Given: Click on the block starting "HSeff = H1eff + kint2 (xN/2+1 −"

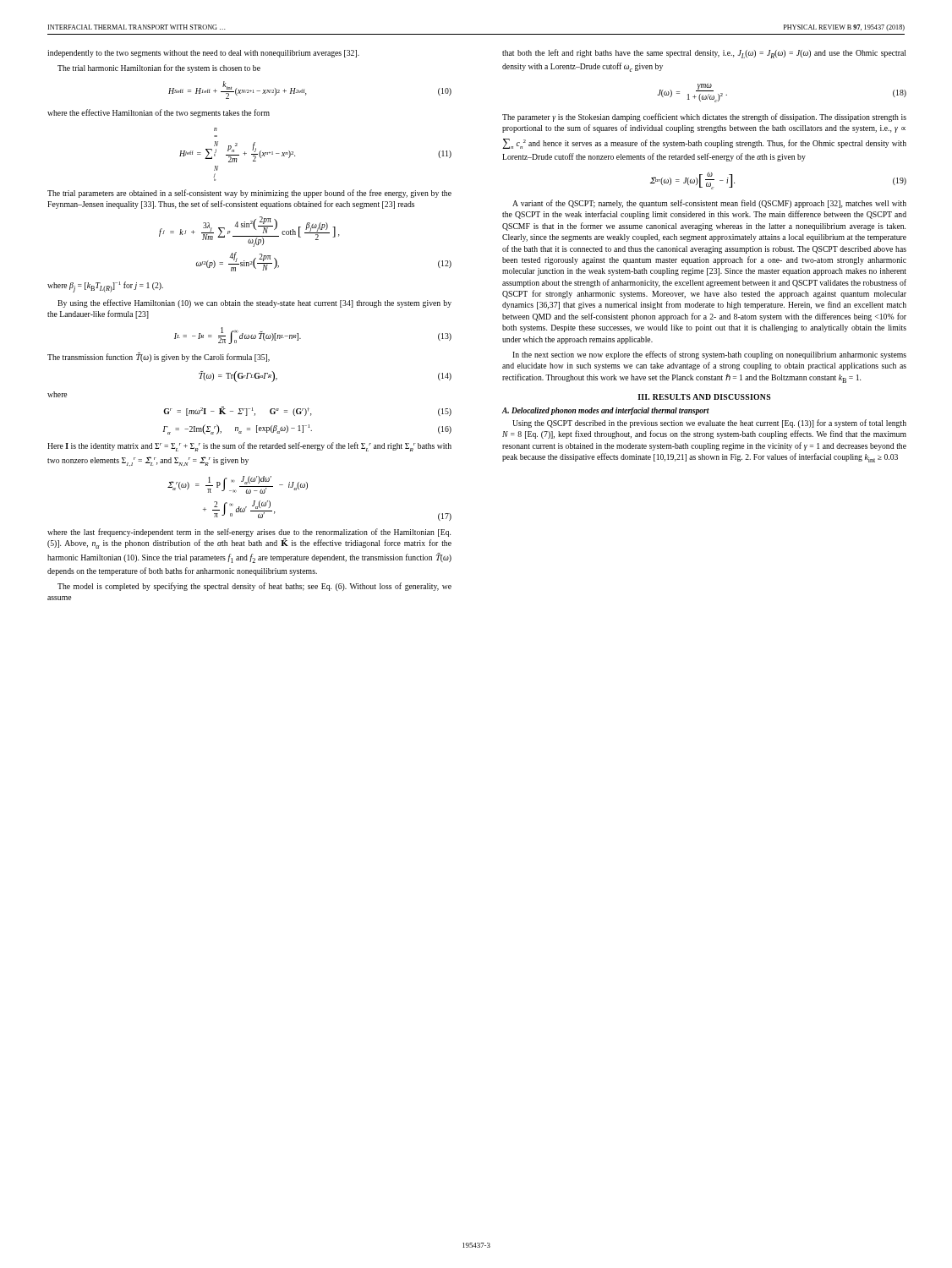Looking at the screenshot, I should click(249, 91).
